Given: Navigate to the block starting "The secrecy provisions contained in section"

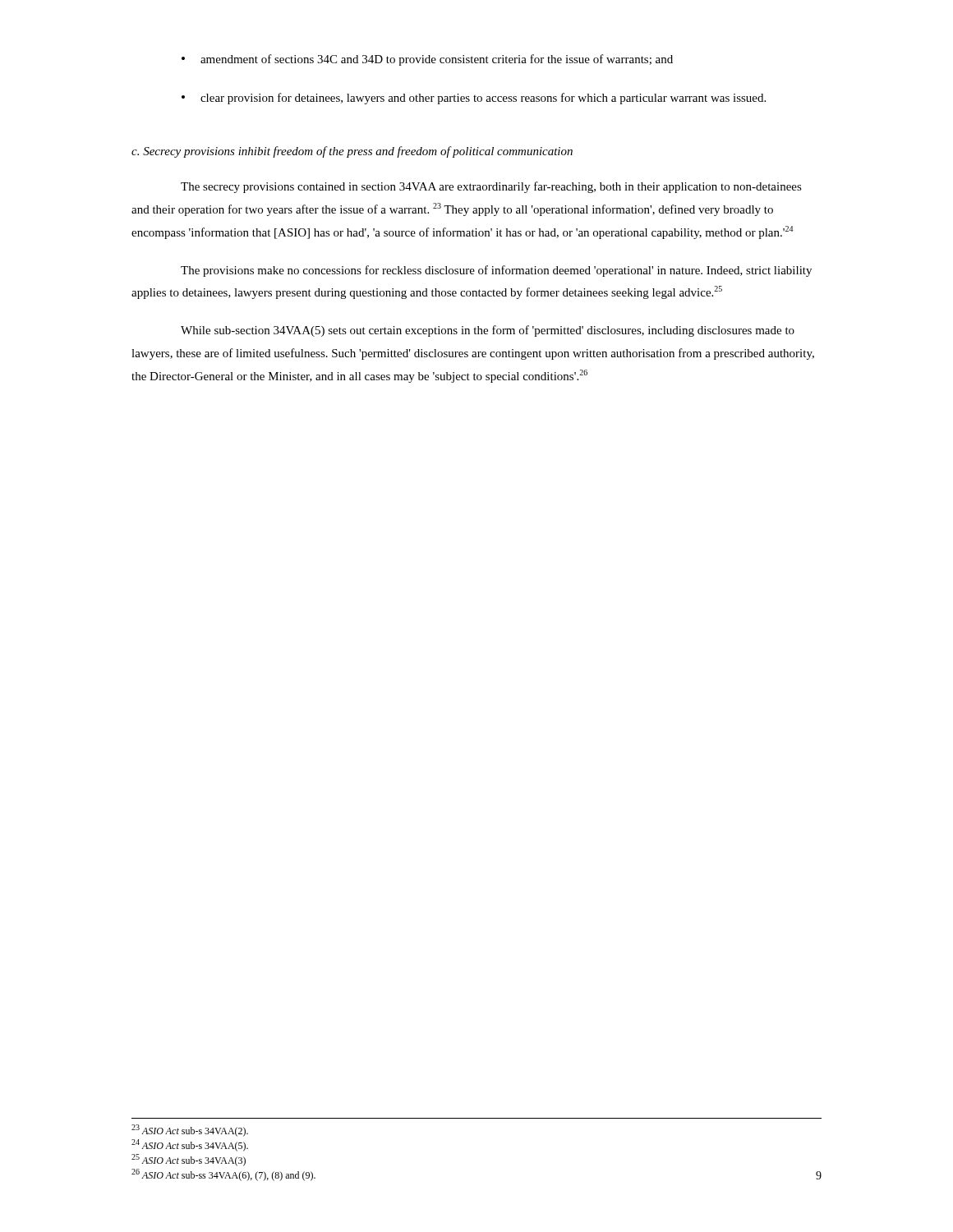Looking at the screenshot, I should coord(467,209).
